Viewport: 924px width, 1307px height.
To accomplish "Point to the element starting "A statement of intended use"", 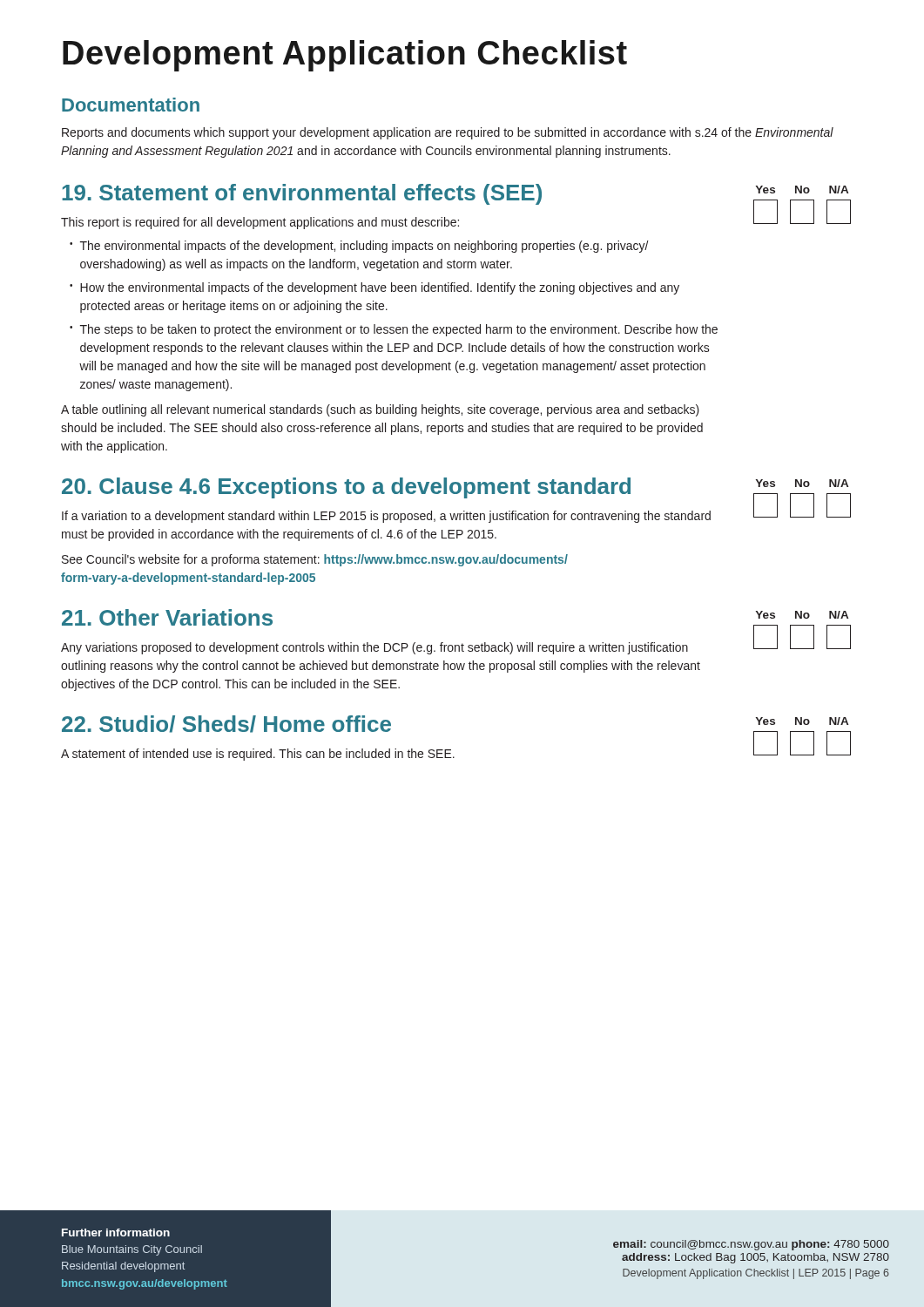I will pyautogui.click(x=393, y=755).
